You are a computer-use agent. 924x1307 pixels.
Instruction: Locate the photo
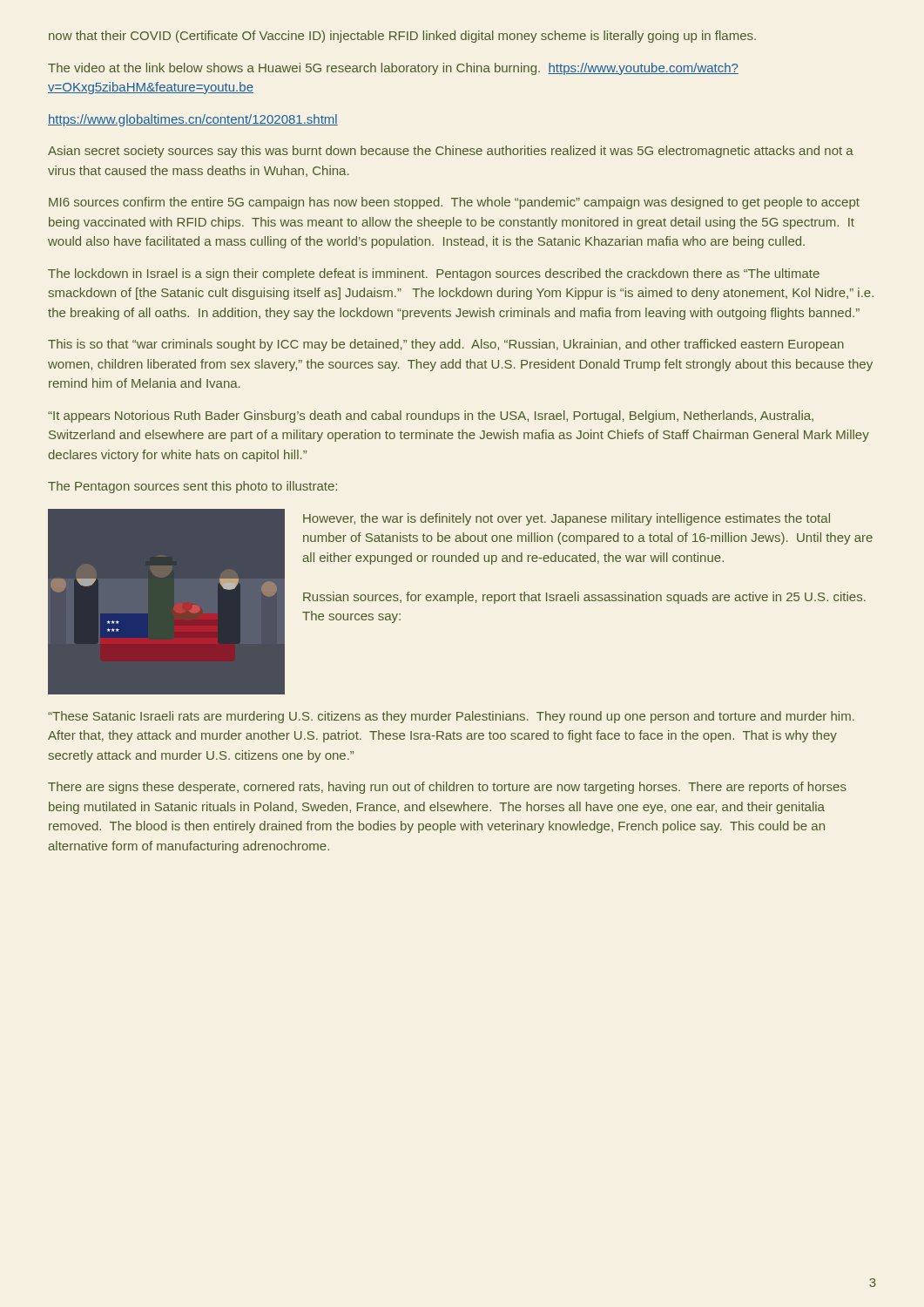click(x=166, y=601)
